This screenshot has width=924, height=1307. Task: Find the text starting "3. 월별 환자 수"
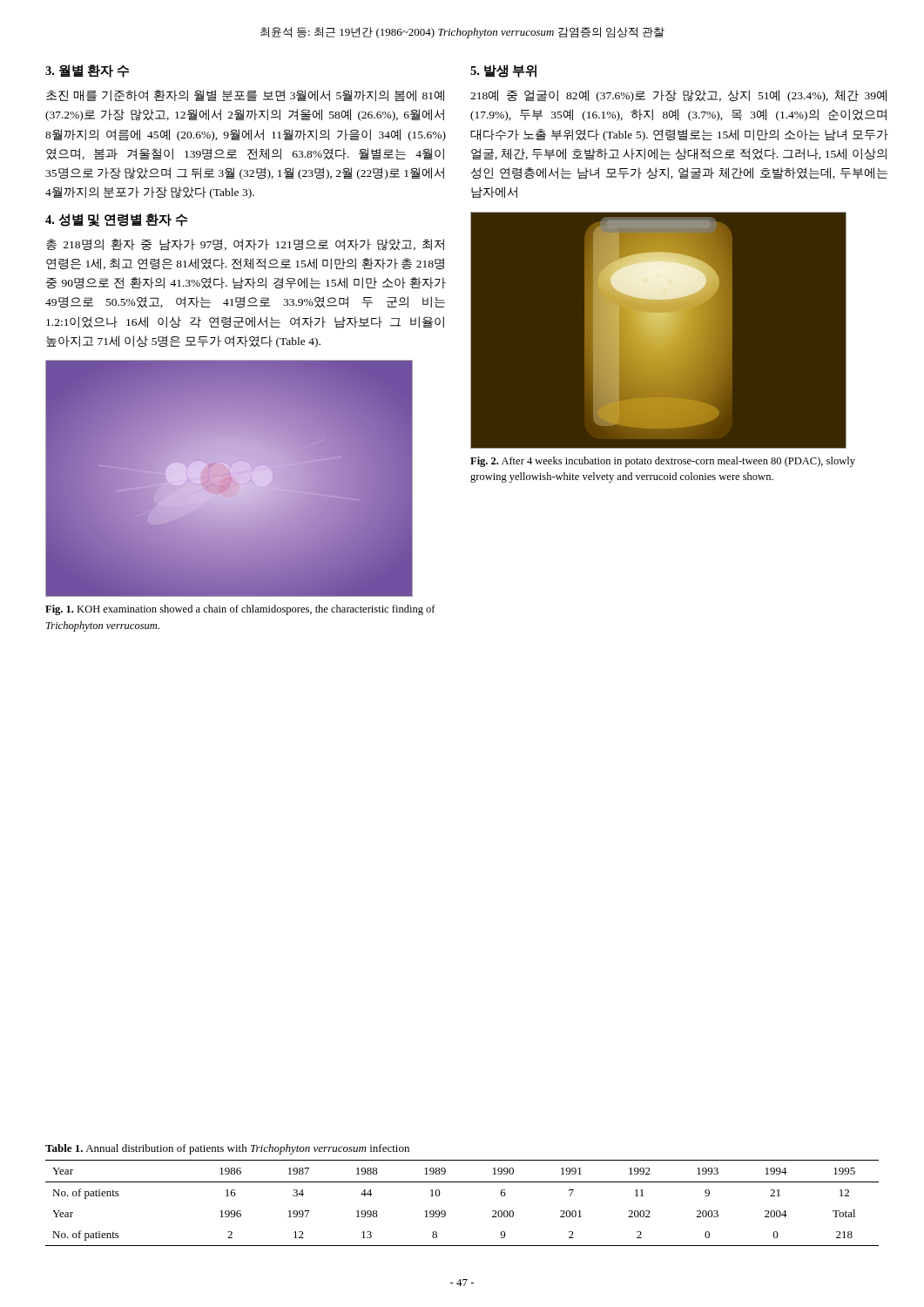(87, 71)
